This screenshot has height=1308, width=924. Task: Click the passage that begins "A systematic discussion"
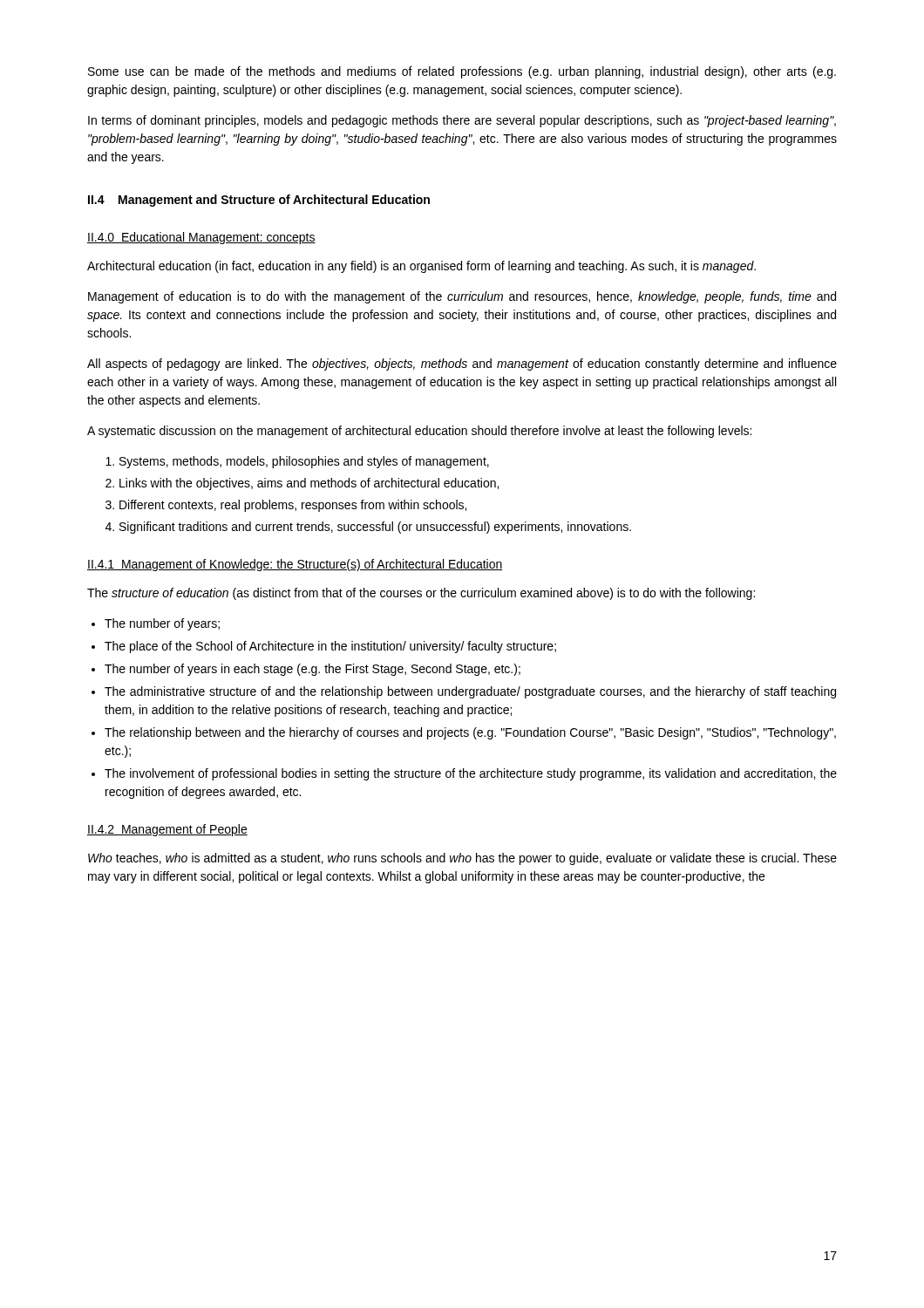(462, 431)
